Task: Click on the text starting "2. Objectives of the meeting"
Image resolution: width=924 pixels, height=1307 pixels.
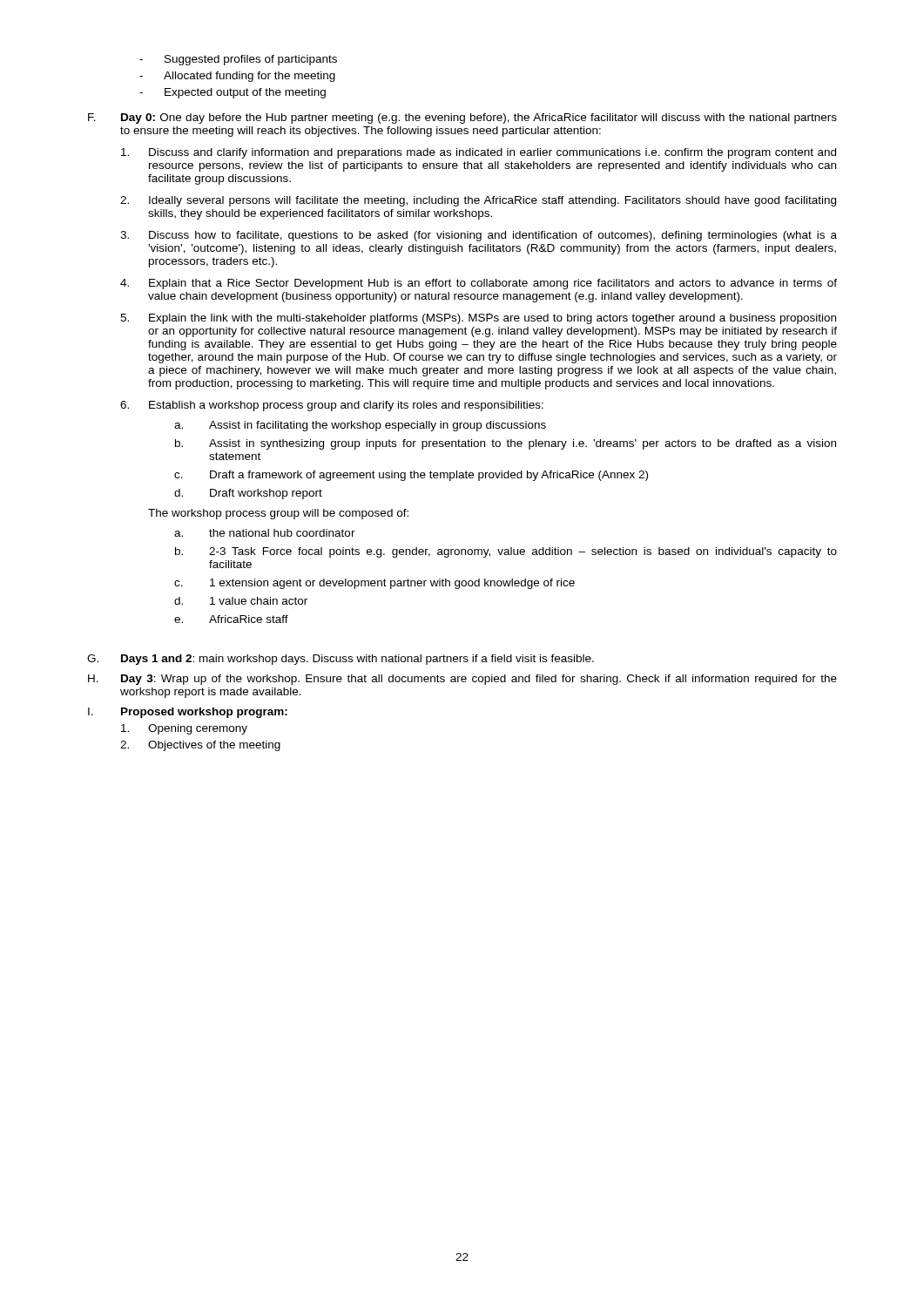Action: tap(200, 745)
